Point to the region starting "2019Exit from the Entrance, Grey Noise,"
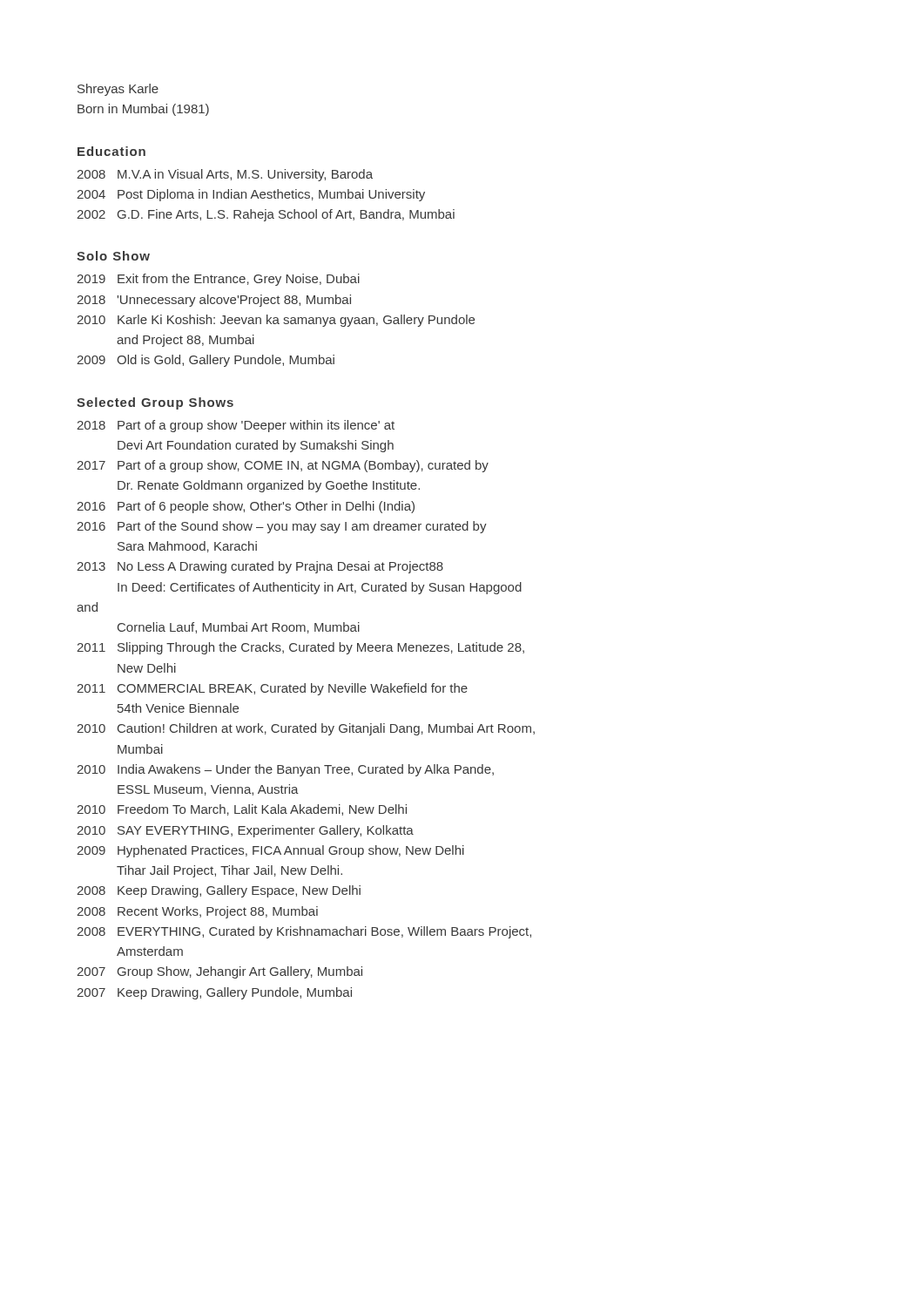The height and width of the screenshot is (1307, 924). pos(349,279)
